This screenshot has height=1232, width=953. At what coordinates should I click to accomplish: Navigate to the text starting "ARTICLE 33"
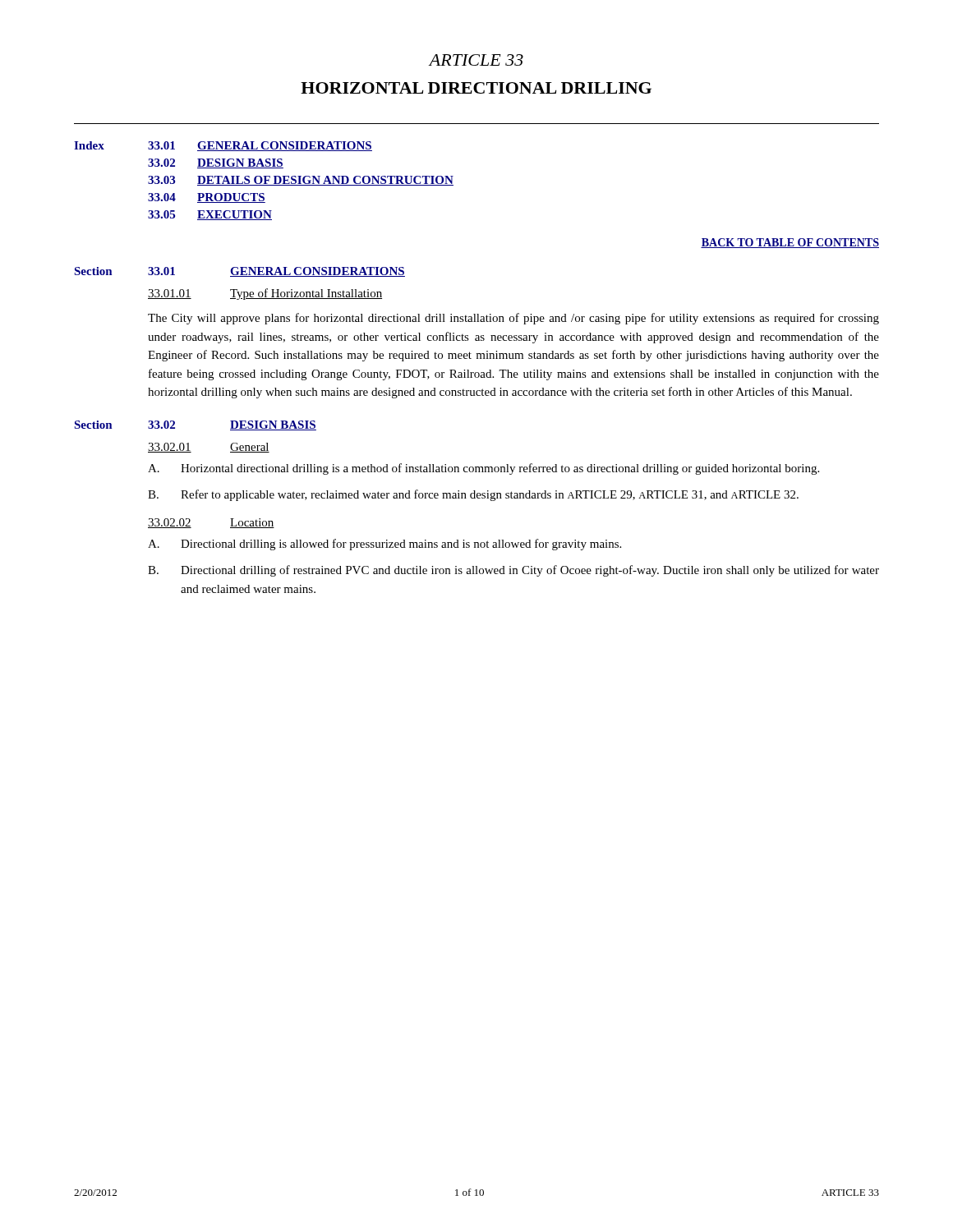tap(476, 60)
